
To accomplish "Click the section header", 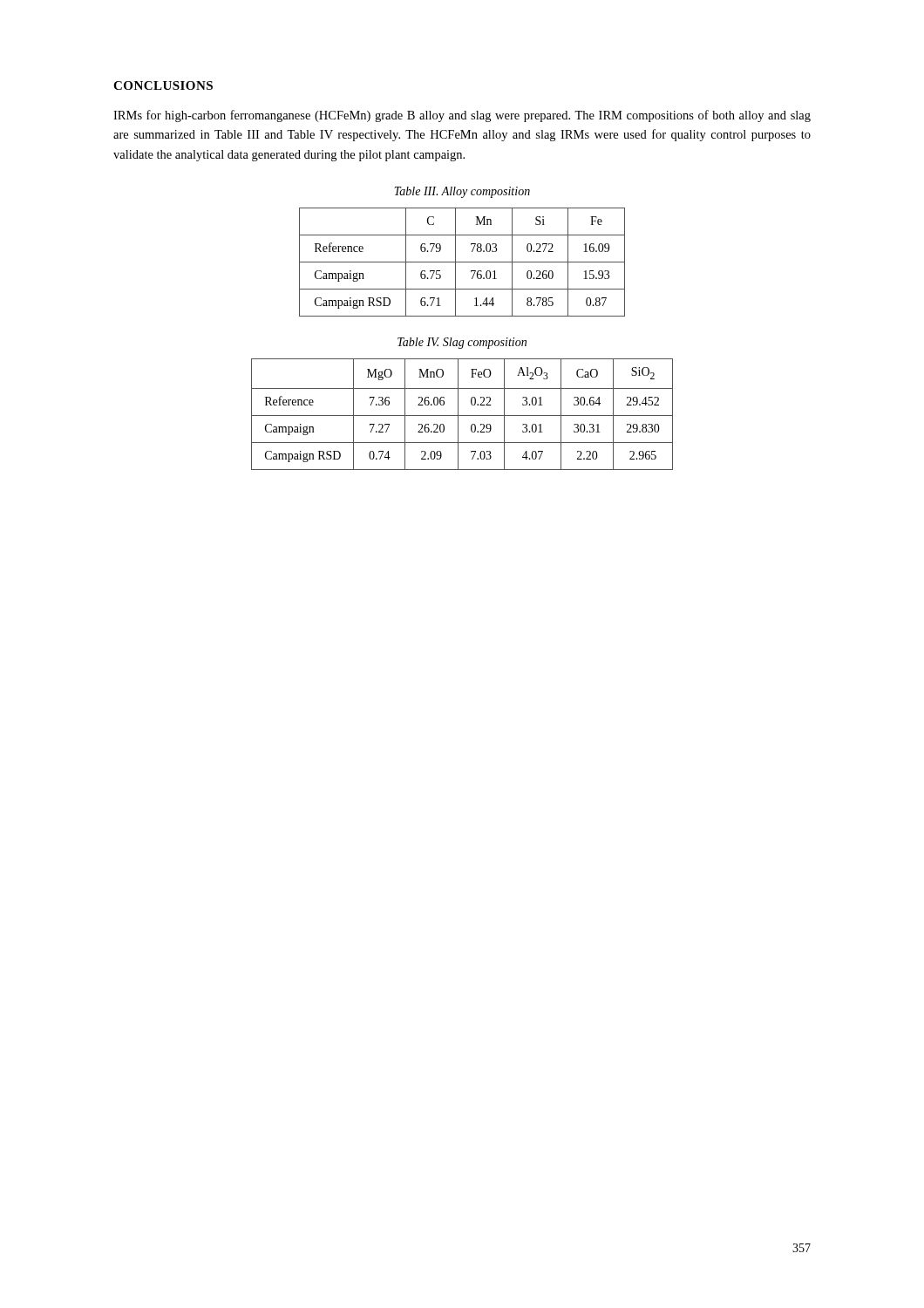I will coord(163,85).
